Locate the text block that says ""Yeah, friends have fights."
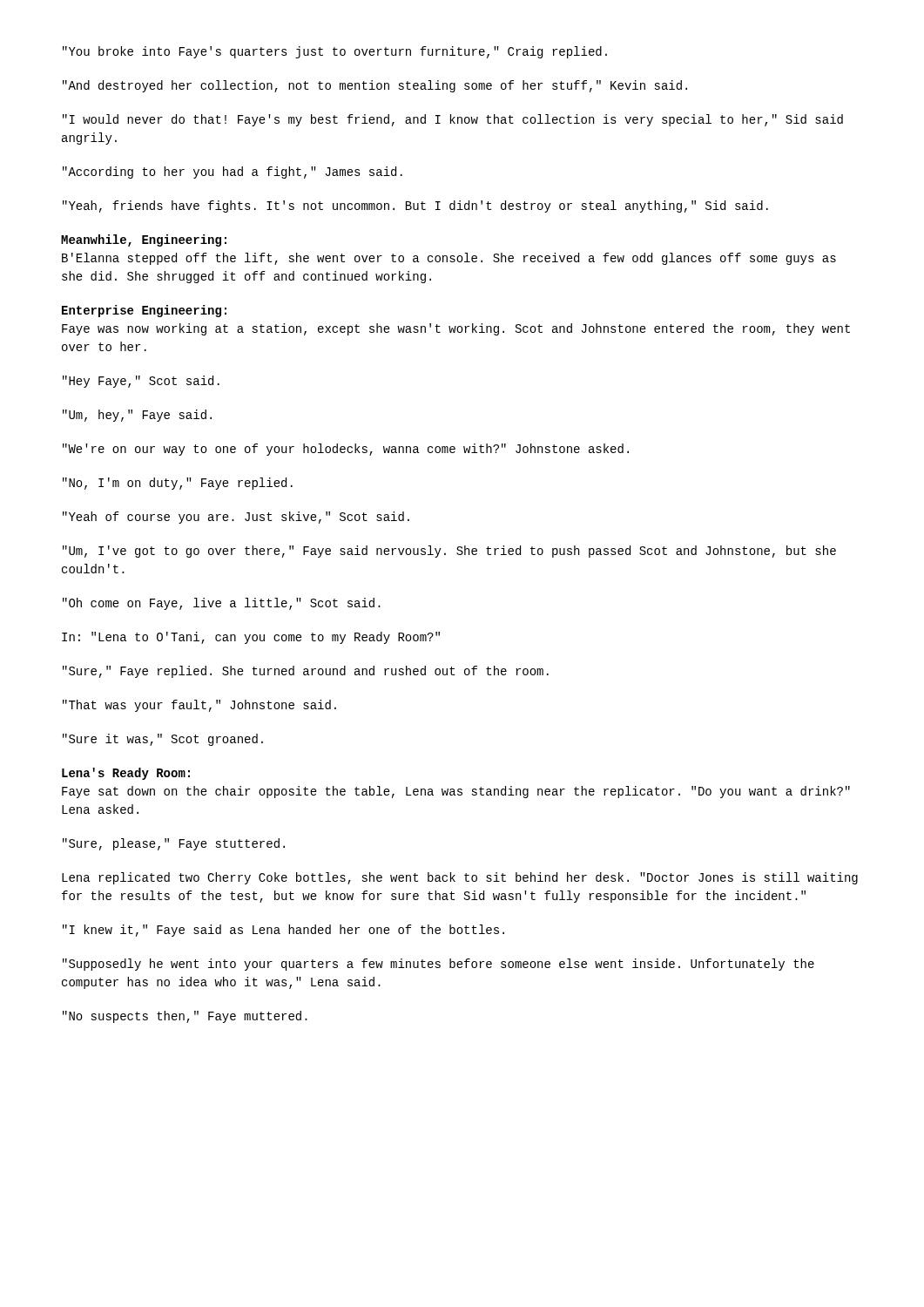 point(416,207)
